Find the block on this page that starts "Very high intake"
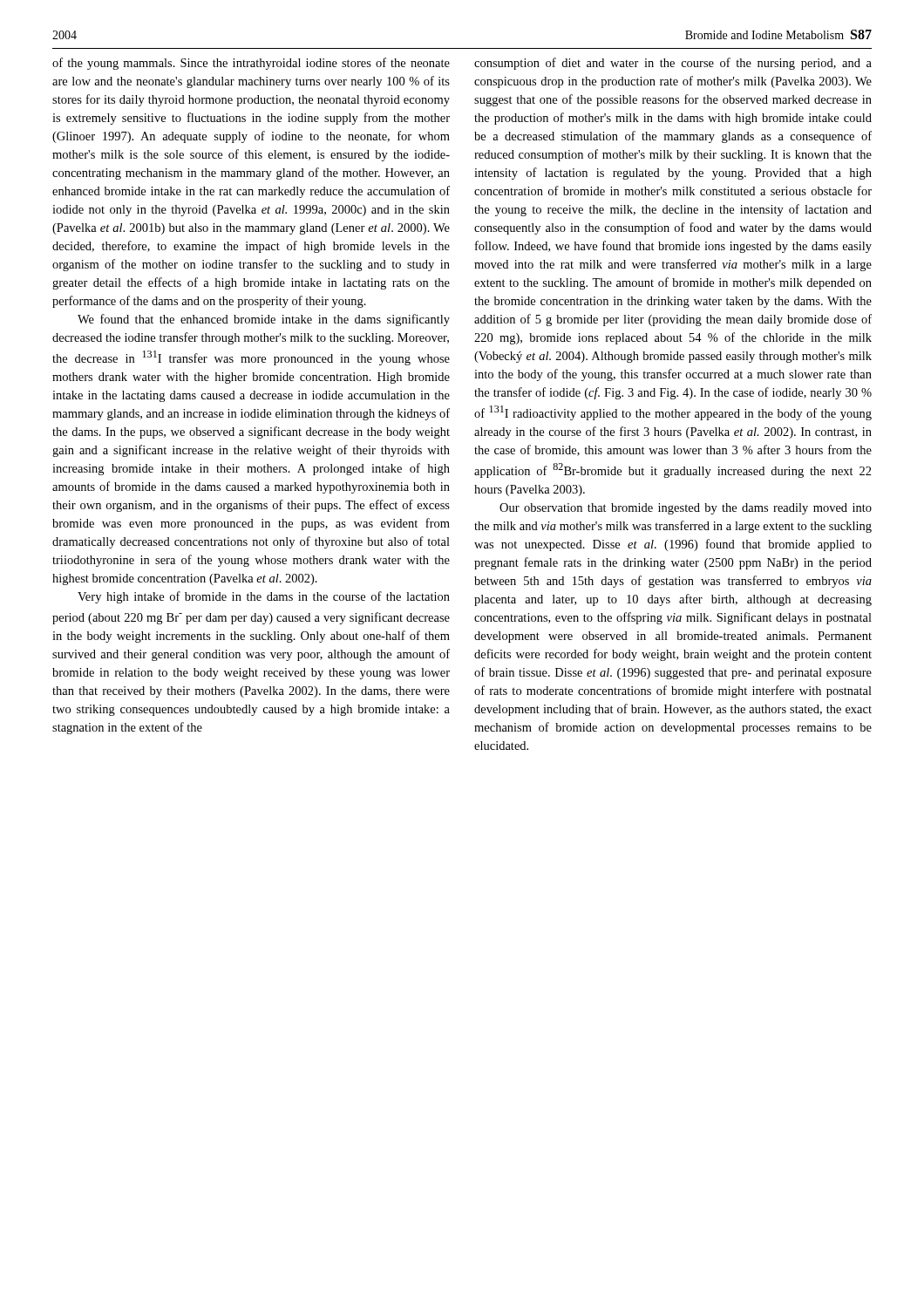 coord(251,663)
